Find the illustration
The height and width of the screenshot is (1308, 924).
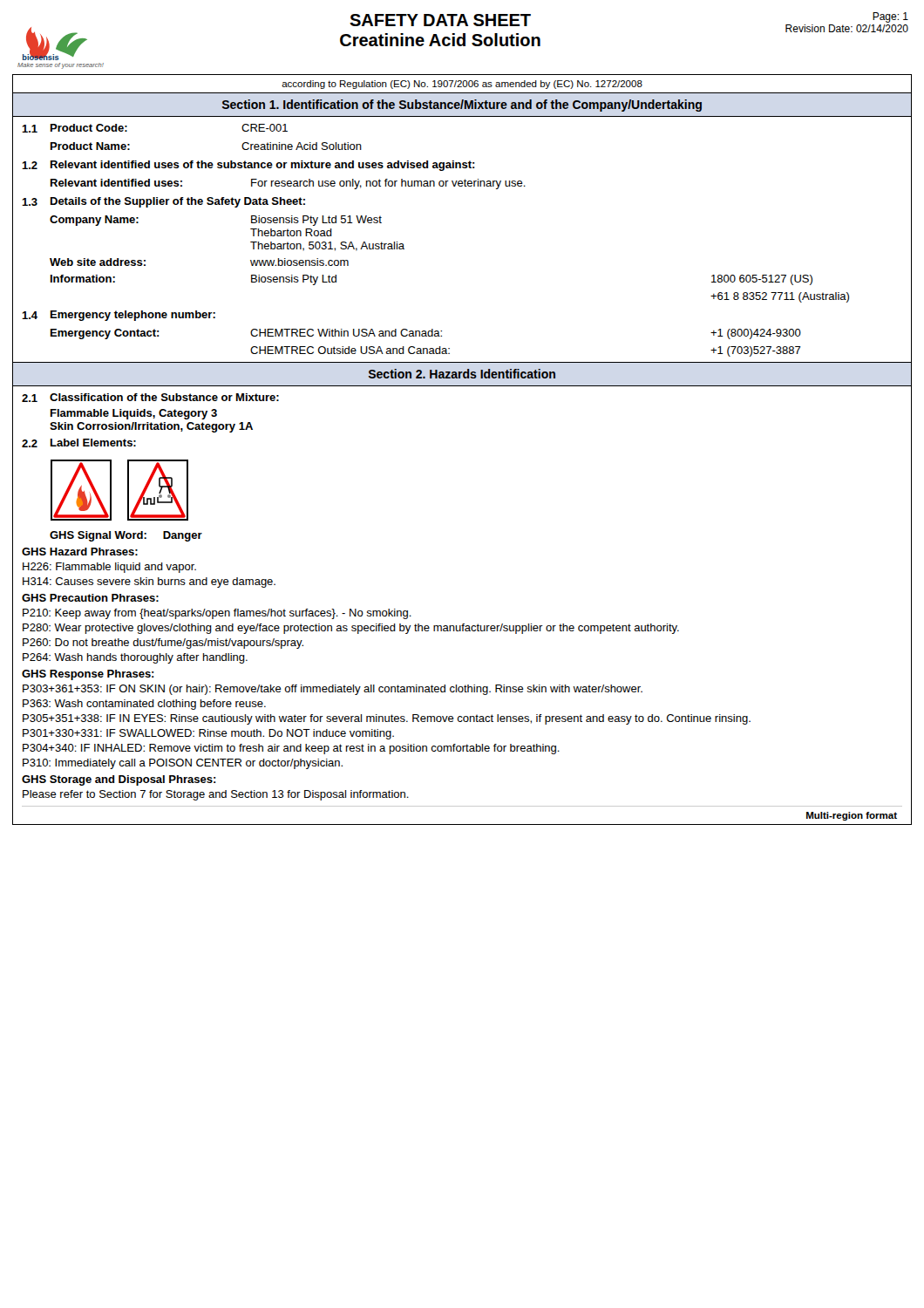(x=476, y=490)
